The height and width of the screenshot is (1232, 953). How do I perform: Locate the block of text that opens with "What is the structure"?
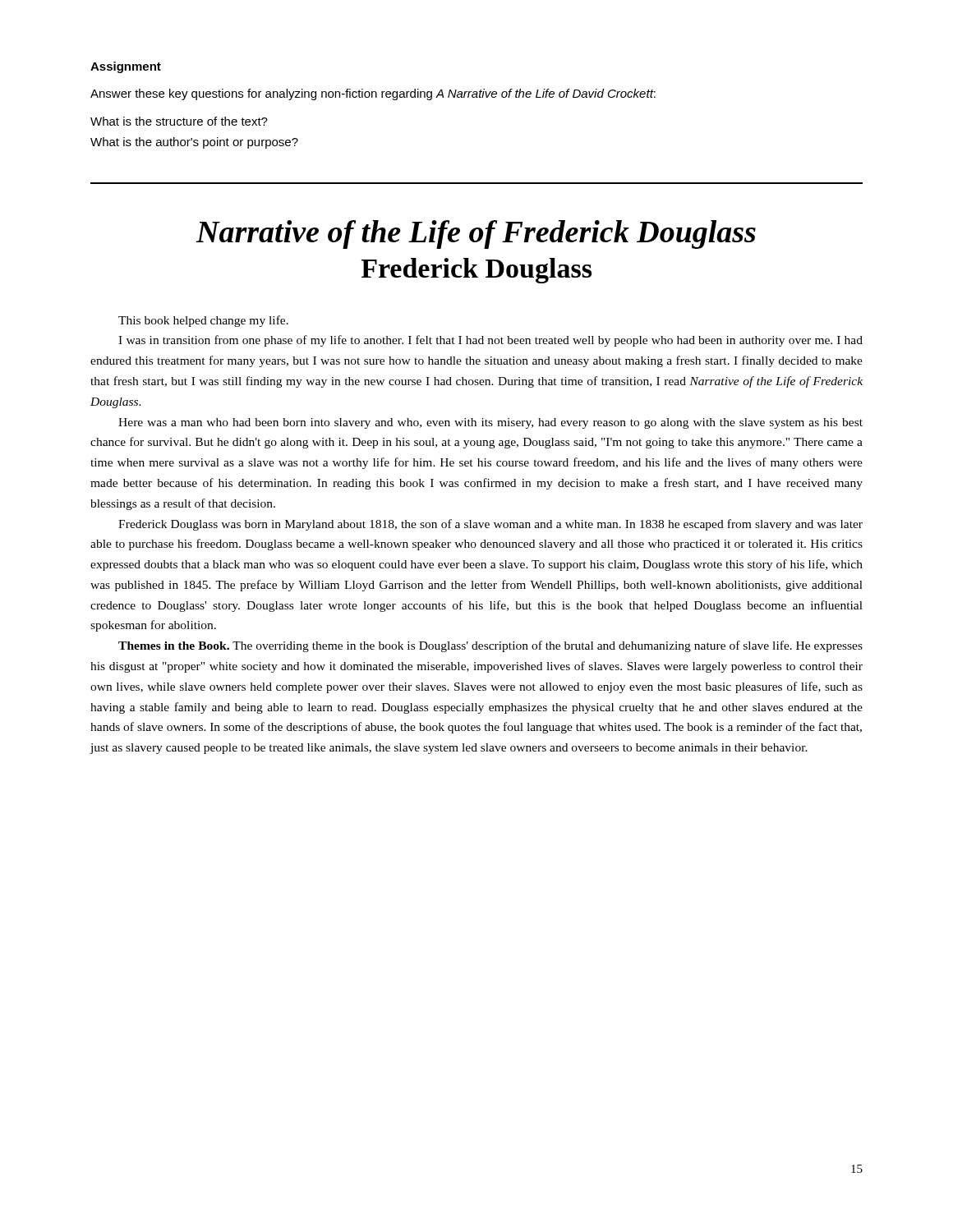tap(194, 131)
